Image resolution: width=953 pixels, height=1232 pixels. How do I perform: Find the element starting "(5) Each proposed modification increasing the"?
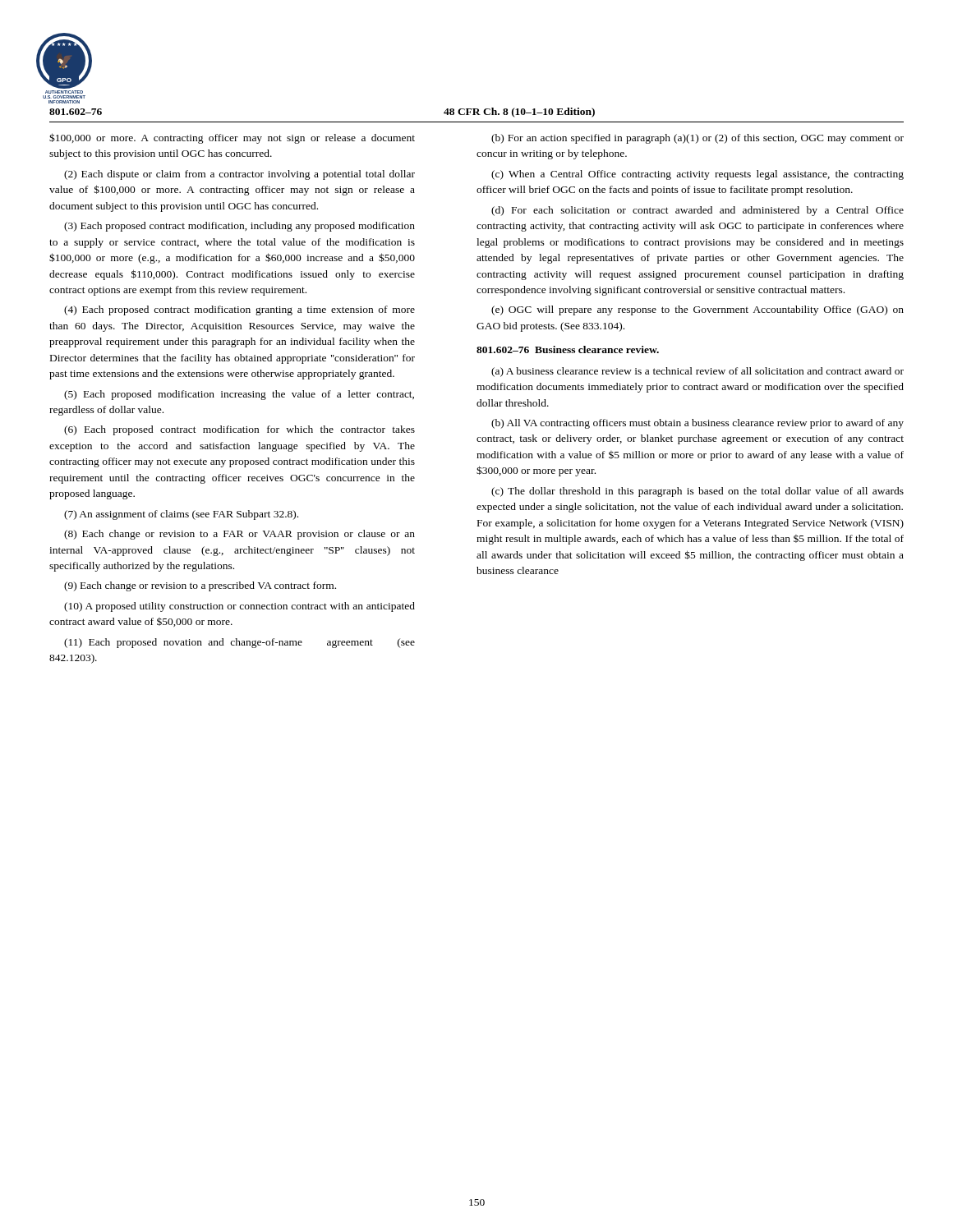click(x=232, y=401)
